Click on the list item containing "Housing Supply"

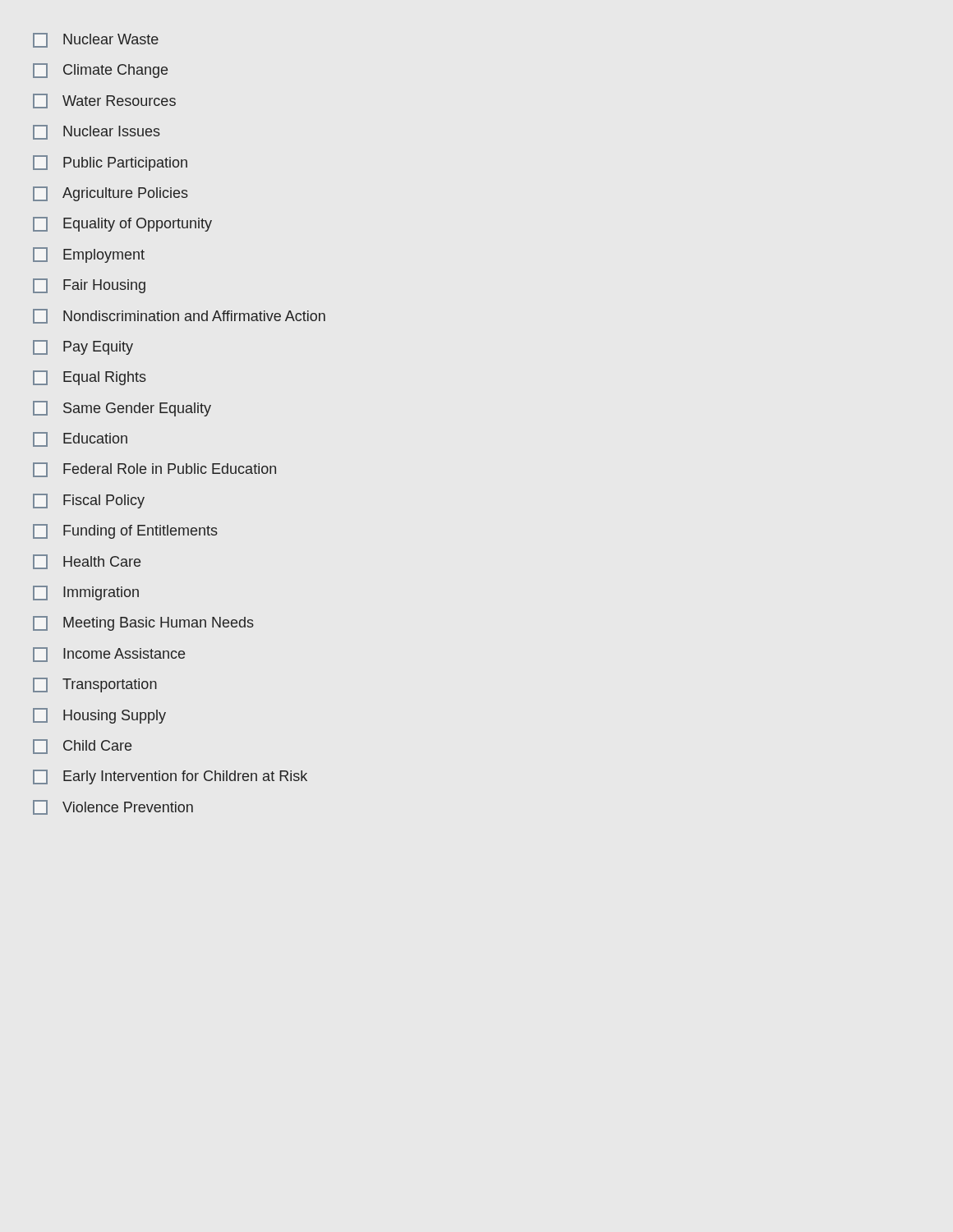[99, 716]
